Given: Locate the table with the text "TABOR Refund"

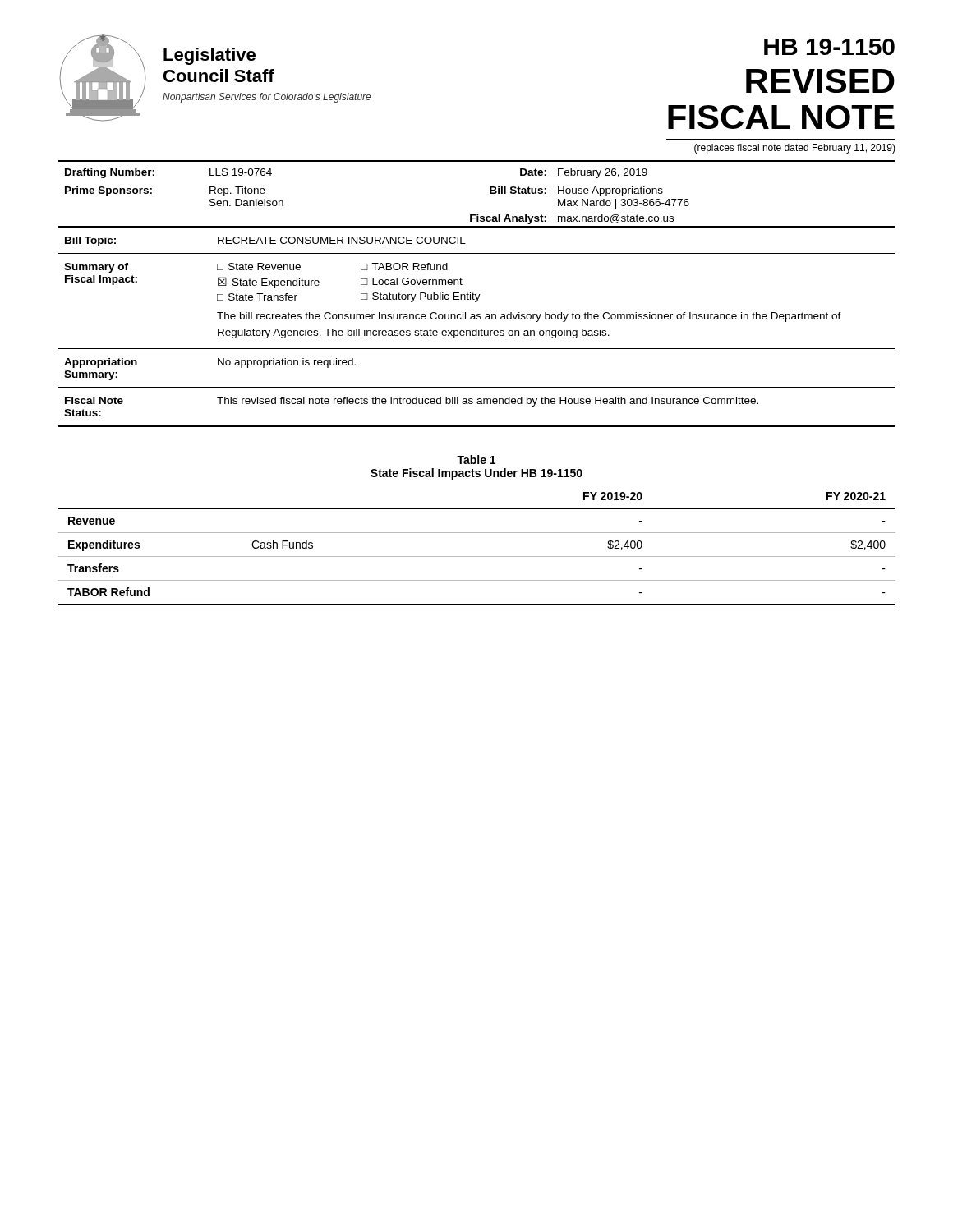Looking at the screenshot, I should [476, 545].
